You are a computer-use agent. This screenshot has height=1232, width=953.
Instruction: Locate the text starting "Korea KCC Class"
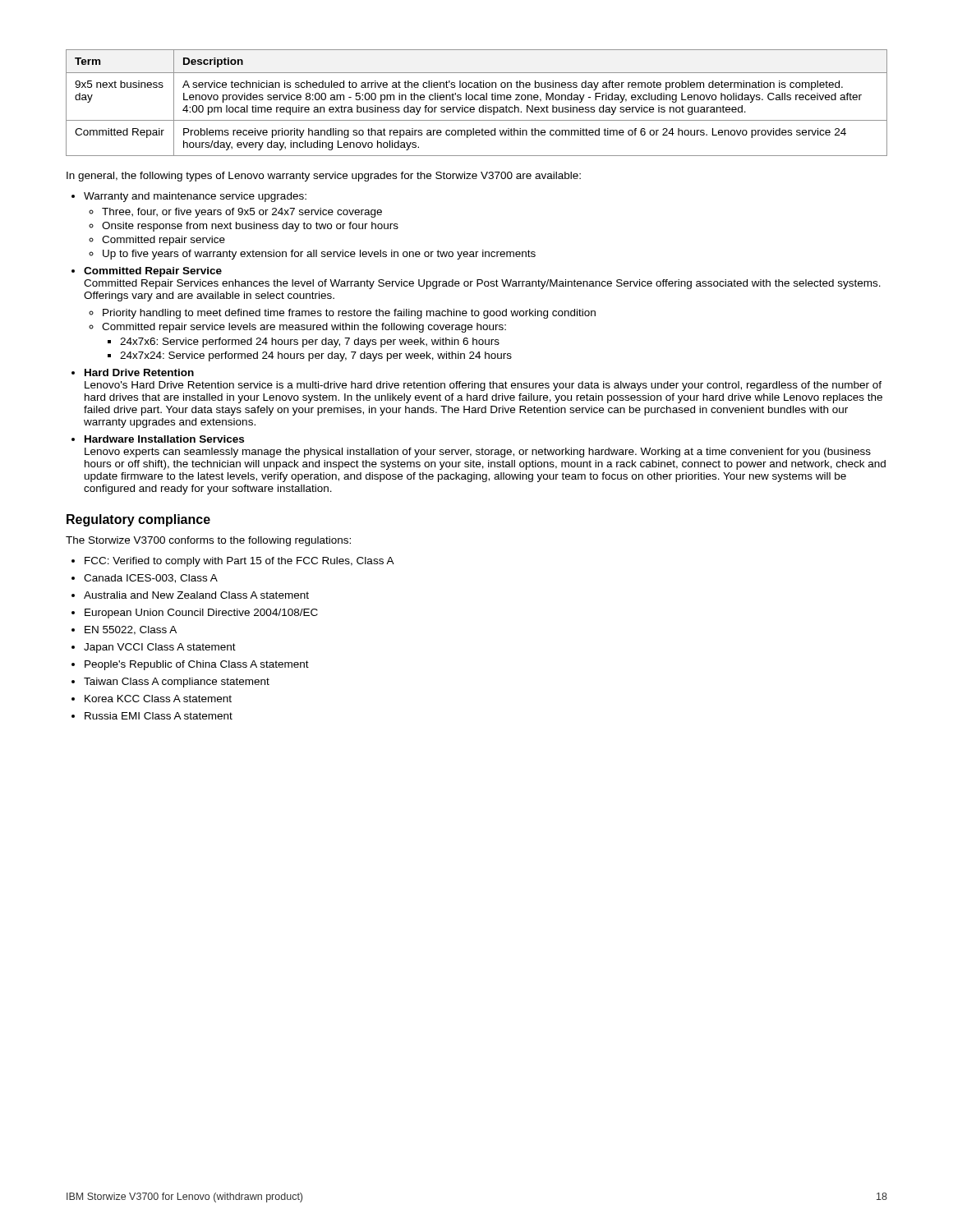coord(158,699)
